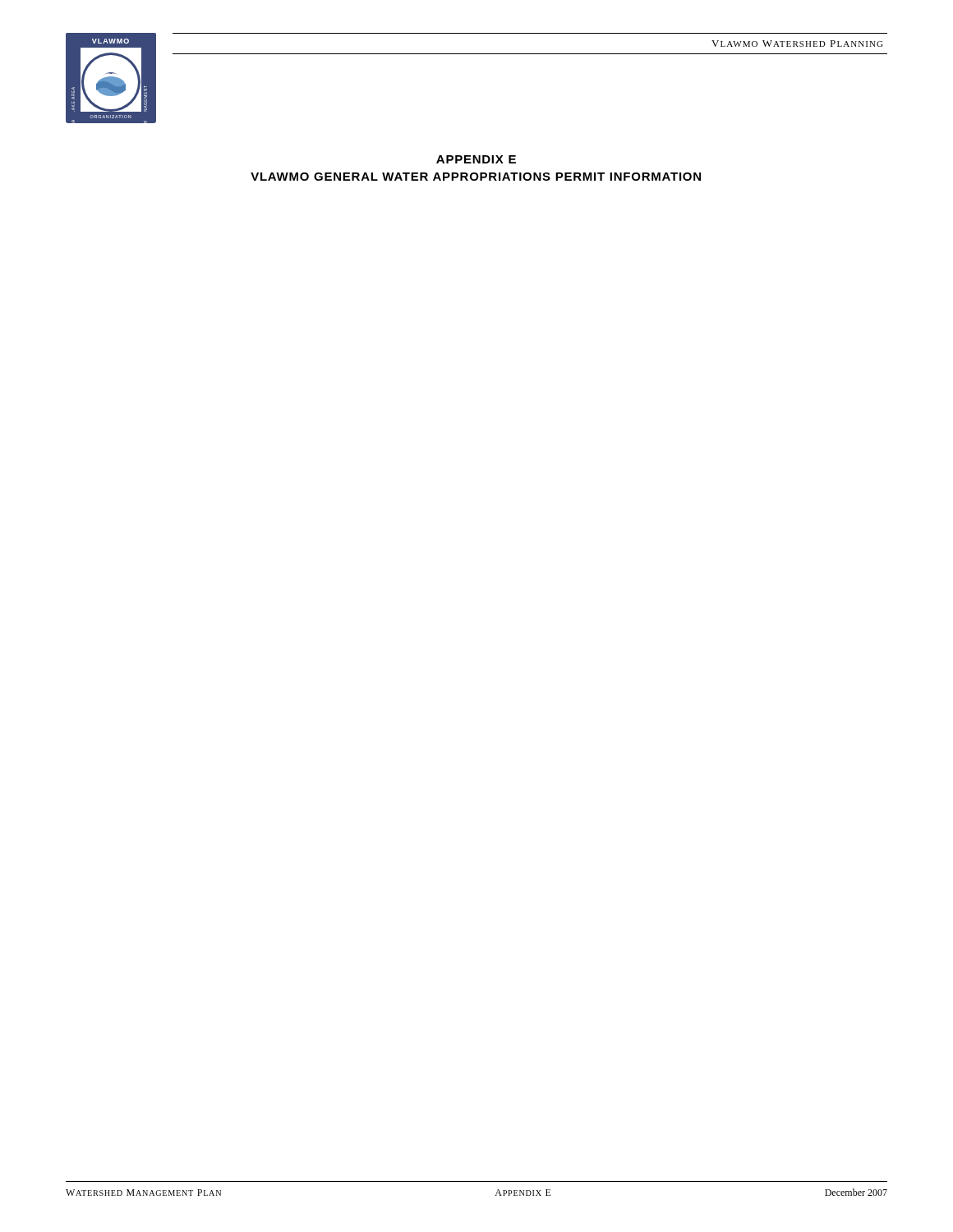Select the logo

tap(111, 78)
